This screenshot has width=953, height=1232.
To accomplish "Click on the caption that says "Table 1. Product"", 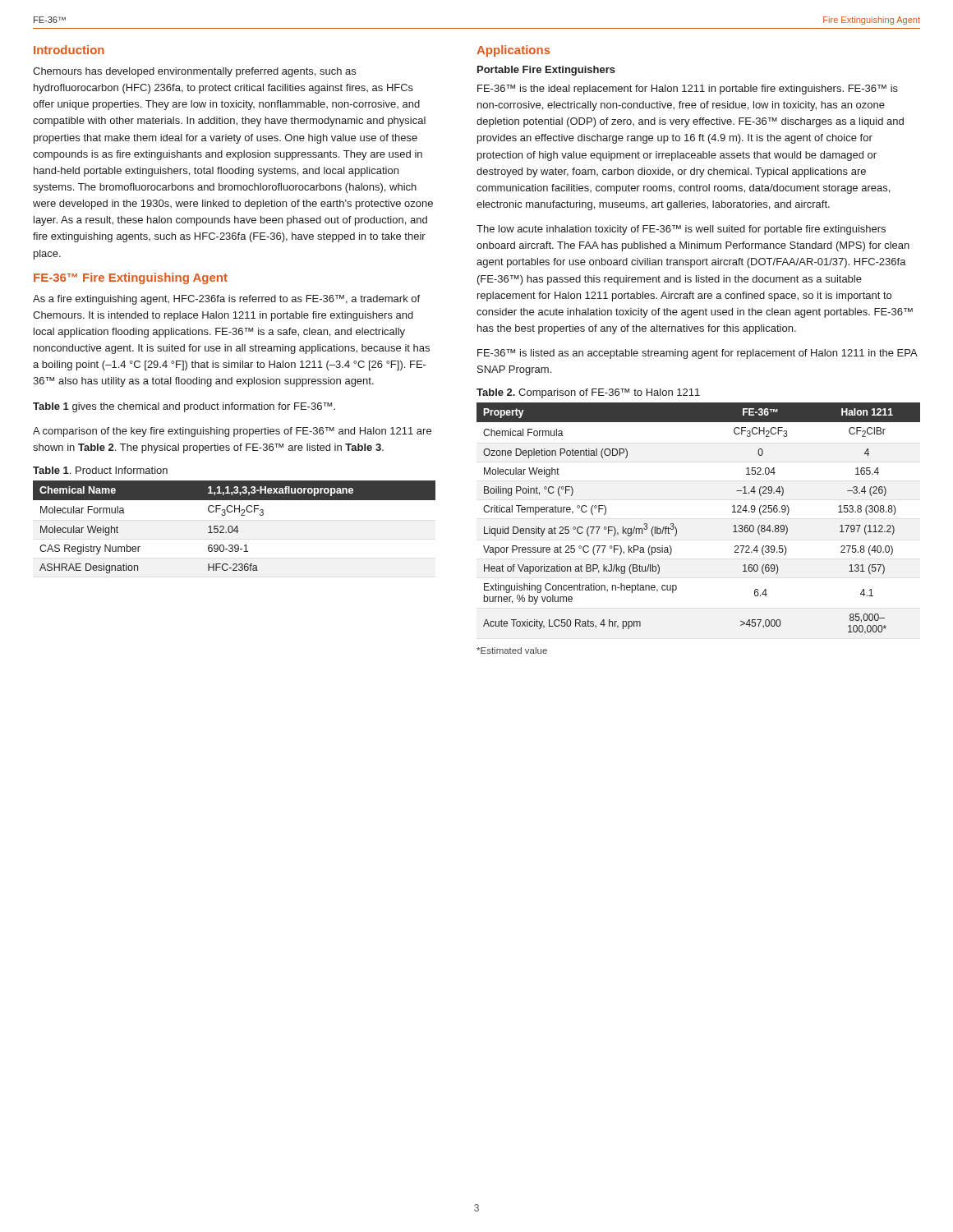I will pyautogui.click(x=234, y=470).
